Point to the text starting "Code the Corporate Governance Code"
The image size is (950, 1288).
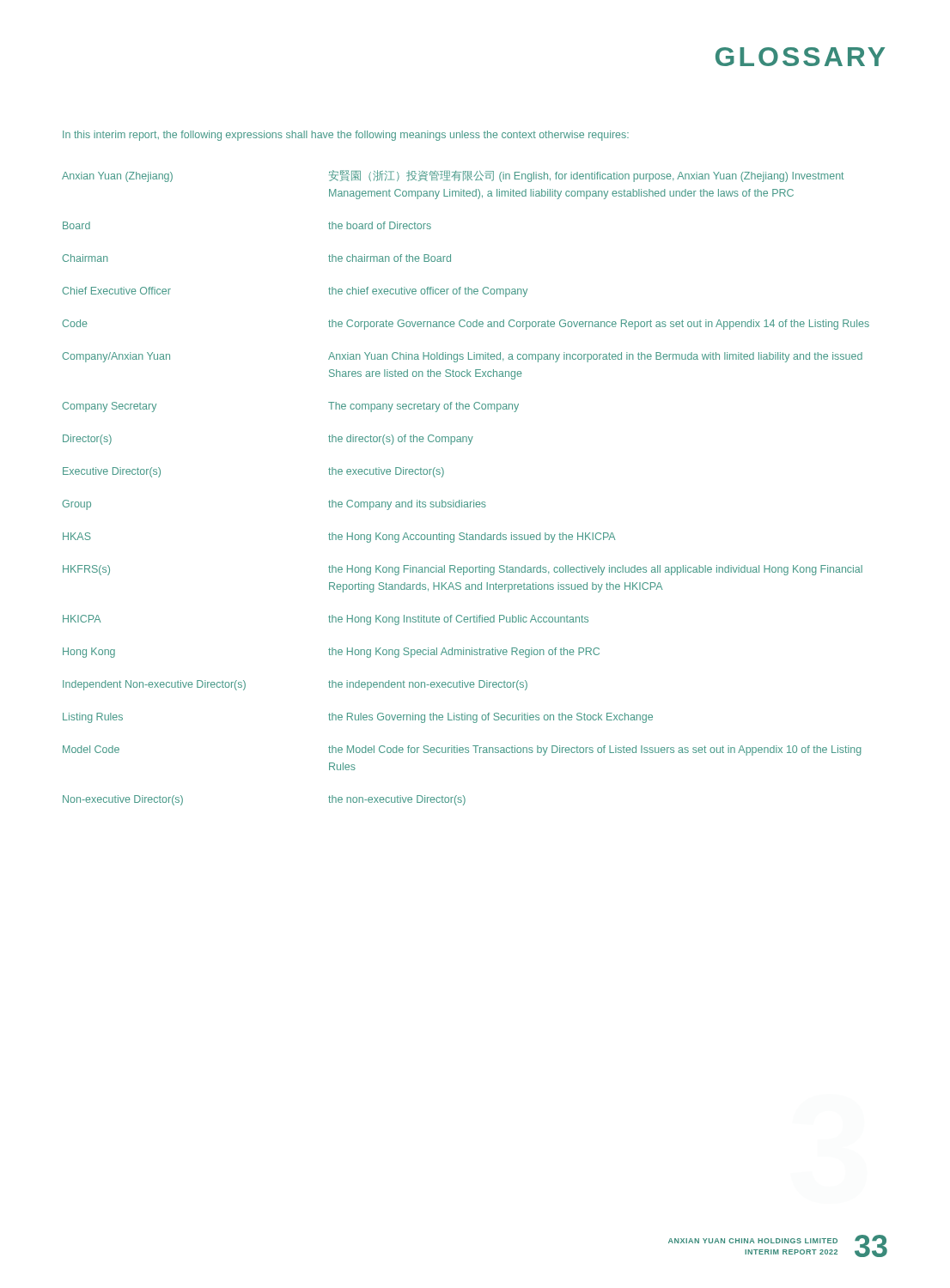[475, 324]
